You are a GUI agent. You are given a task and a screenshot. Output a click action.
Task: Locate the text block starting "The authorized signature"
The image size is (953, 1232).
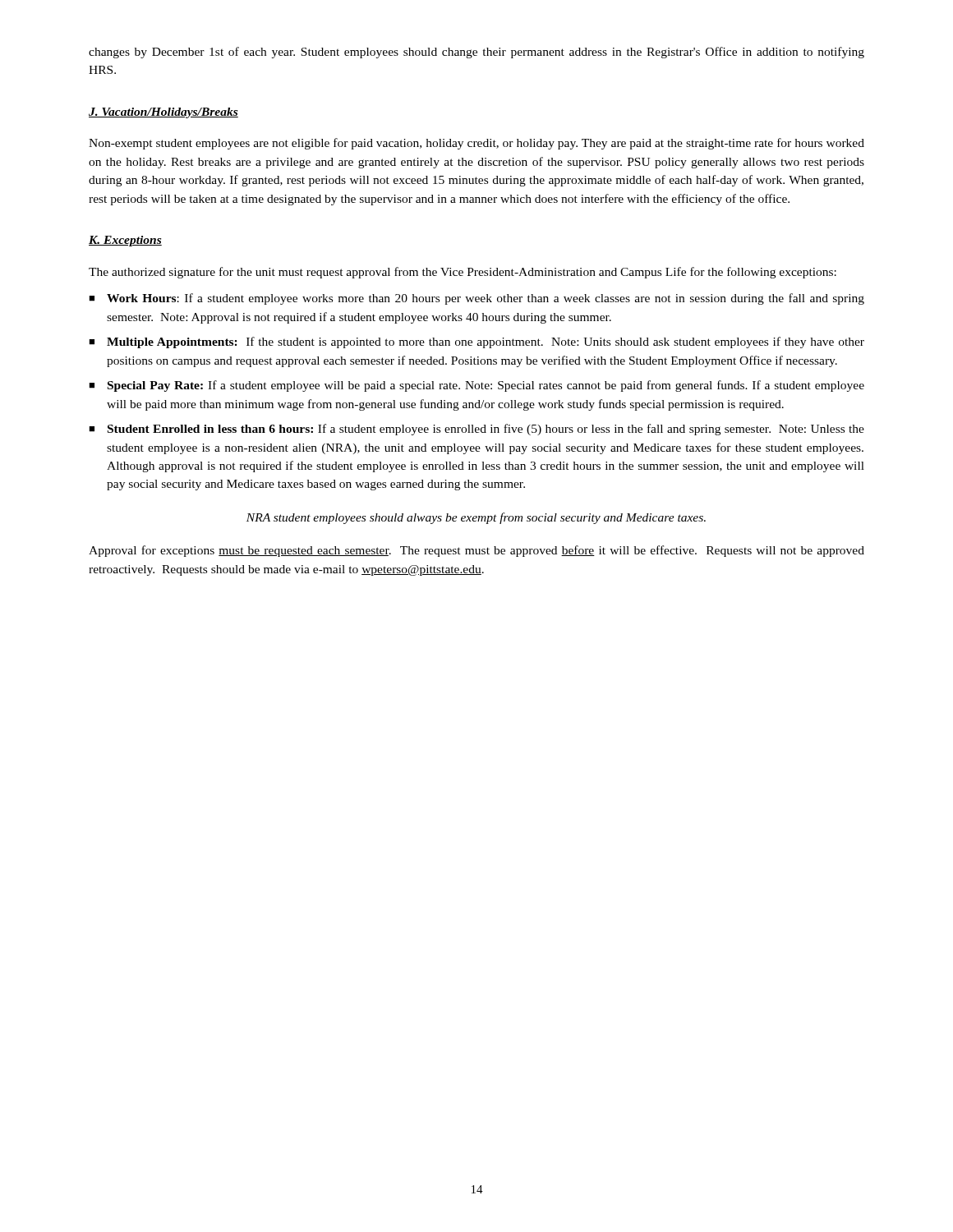coord(463,271)
